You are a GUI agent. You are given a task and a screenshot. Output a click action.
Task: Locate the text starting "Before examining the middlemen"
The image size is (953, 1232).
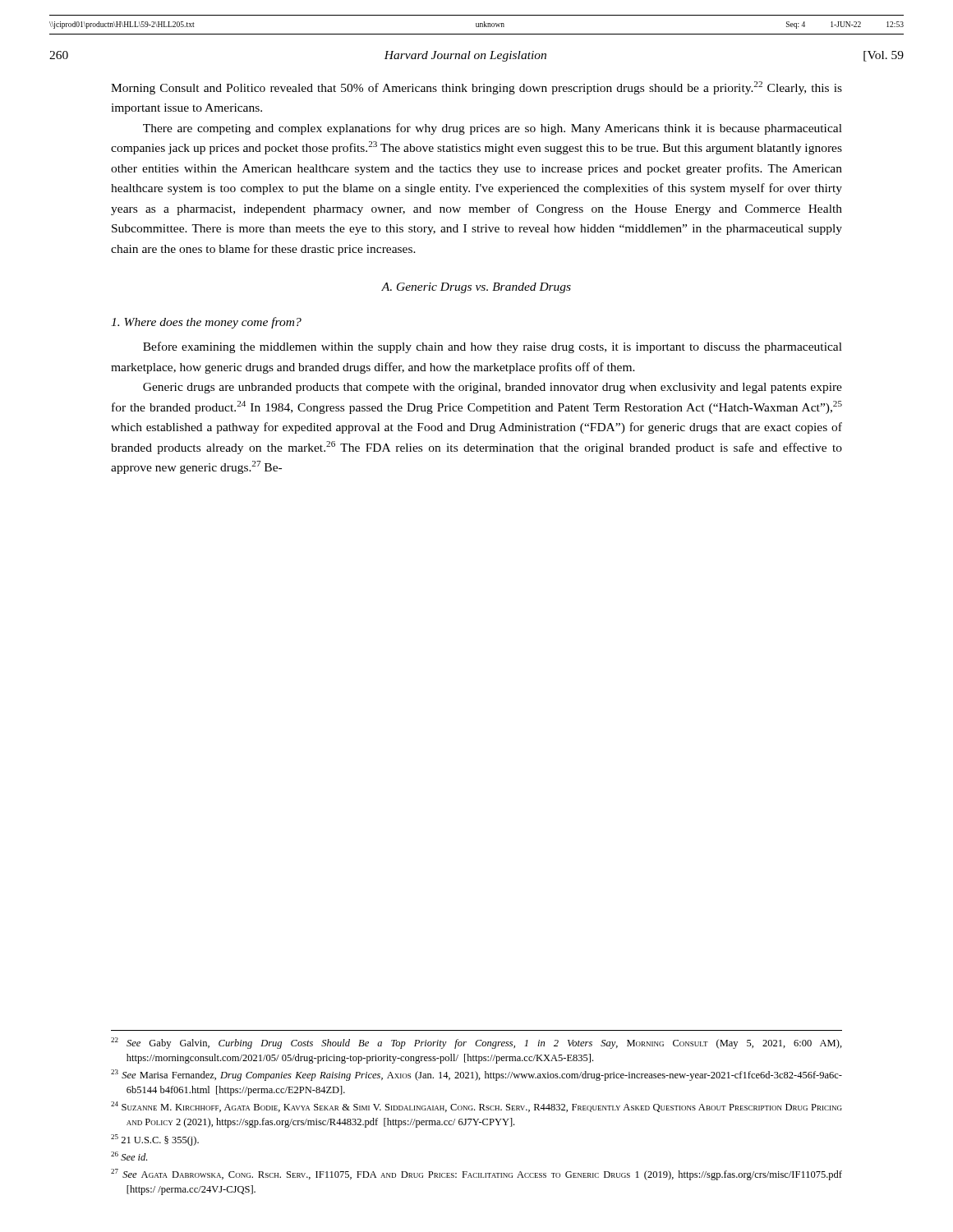(476, 357)
